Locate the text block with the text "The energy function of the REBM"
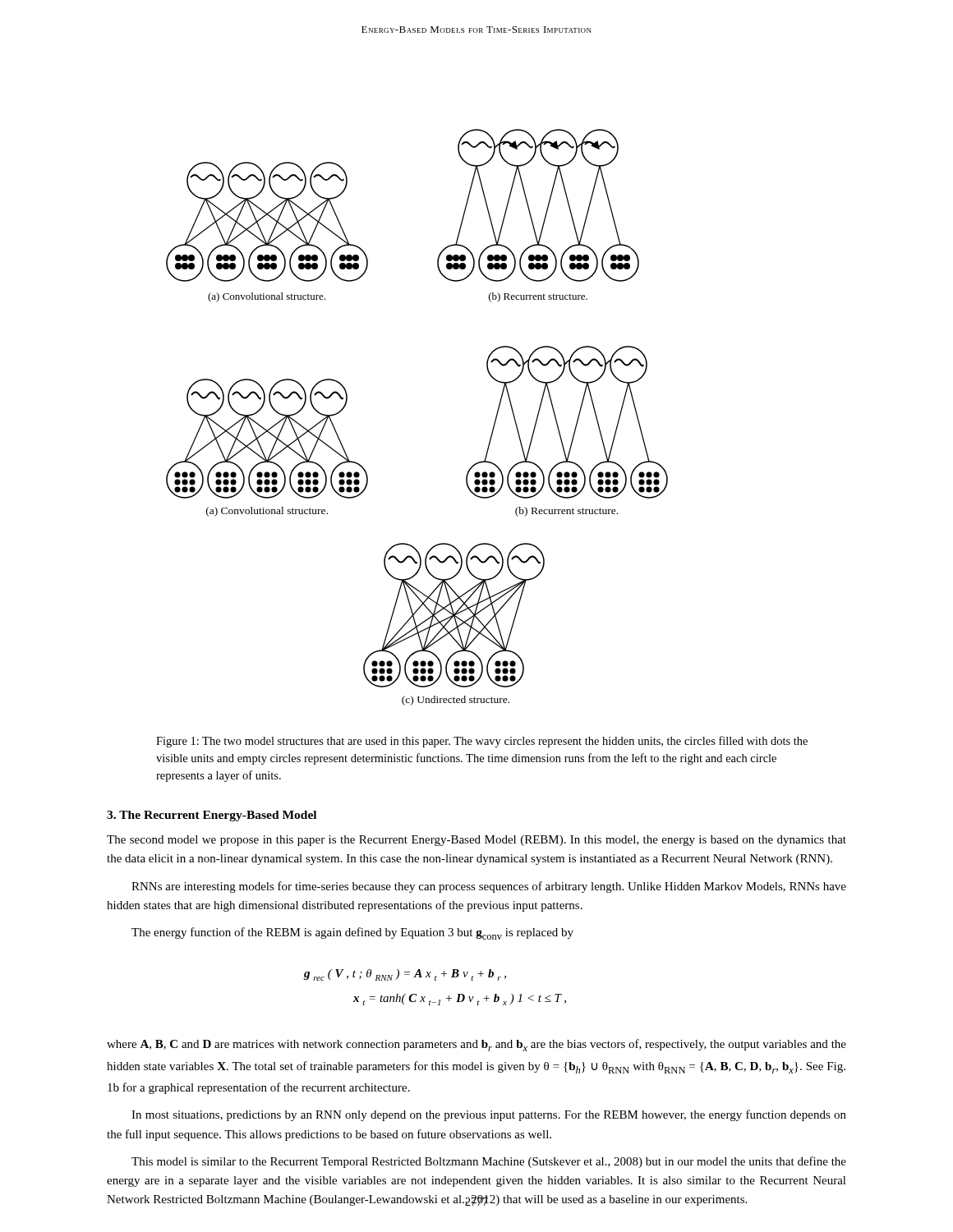 (x=352, y=934)
